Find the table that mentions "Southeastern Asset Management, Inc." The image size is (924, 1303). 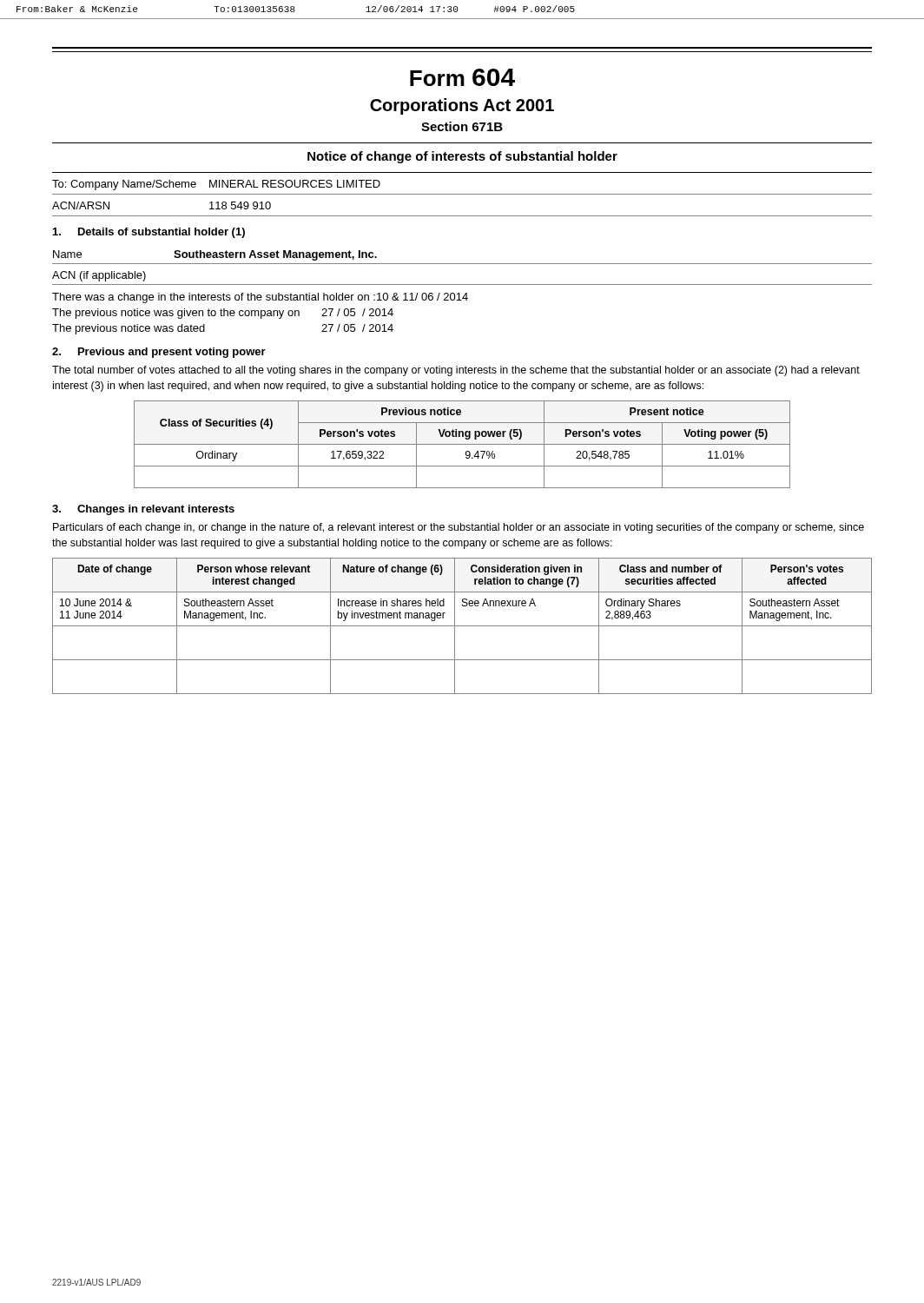[462, 626]
